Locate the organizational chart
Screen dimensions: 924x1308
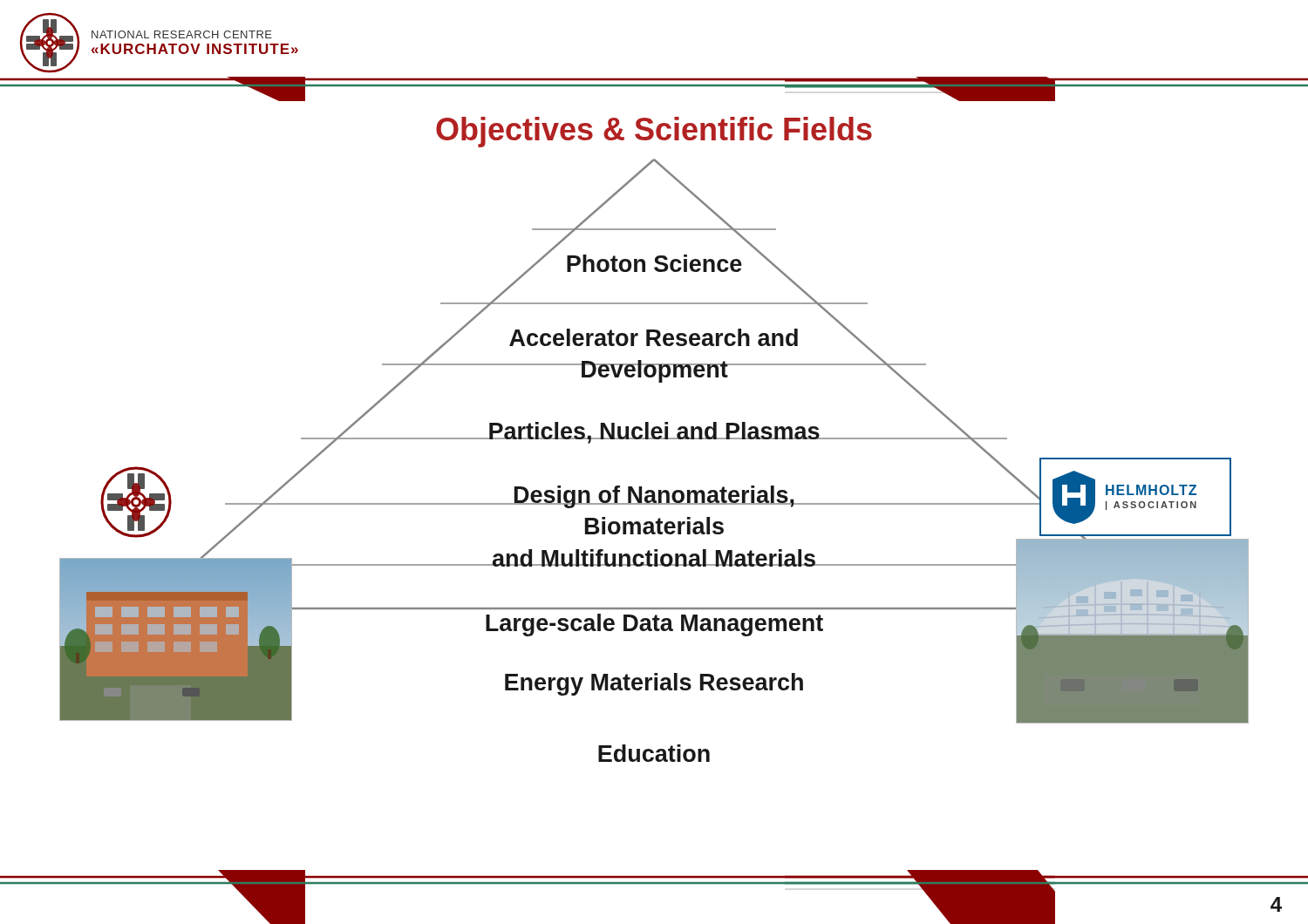[x=654, y=460]
